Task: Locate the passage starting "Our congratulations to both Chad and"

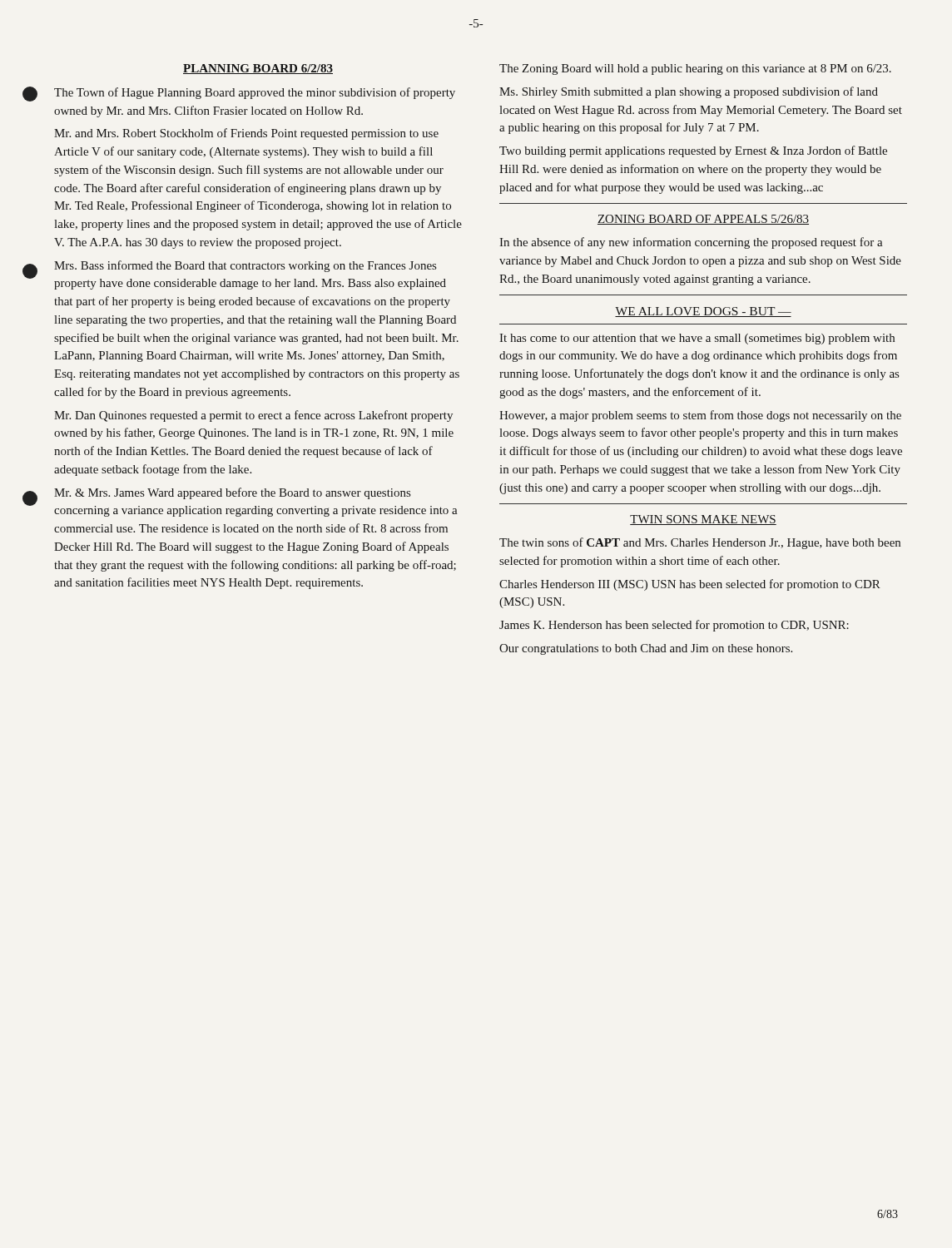Action: click(x=646, y=648)
